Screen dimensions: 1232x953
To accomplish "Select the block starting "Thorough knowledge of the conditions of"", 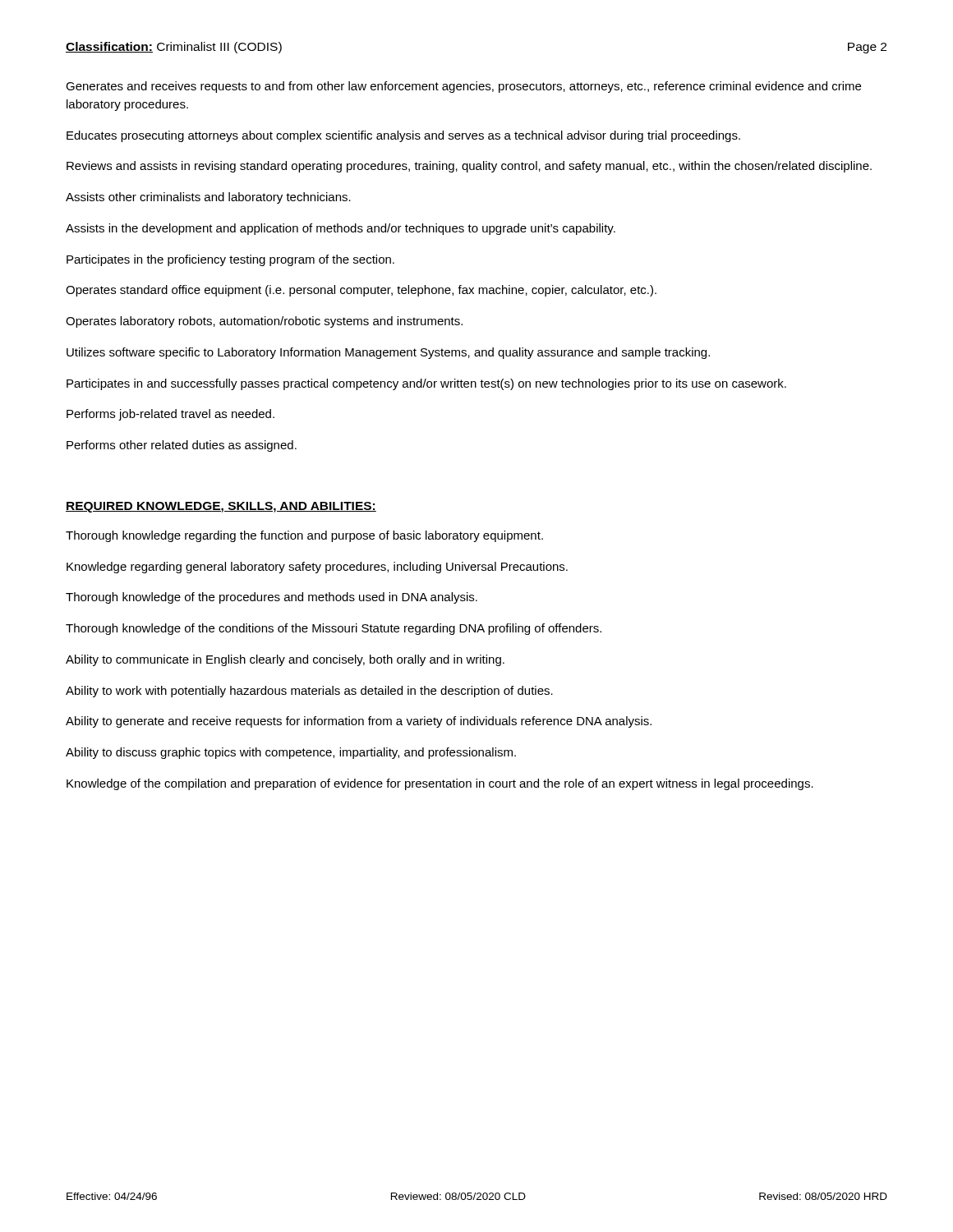I will (x=334, y=628).
